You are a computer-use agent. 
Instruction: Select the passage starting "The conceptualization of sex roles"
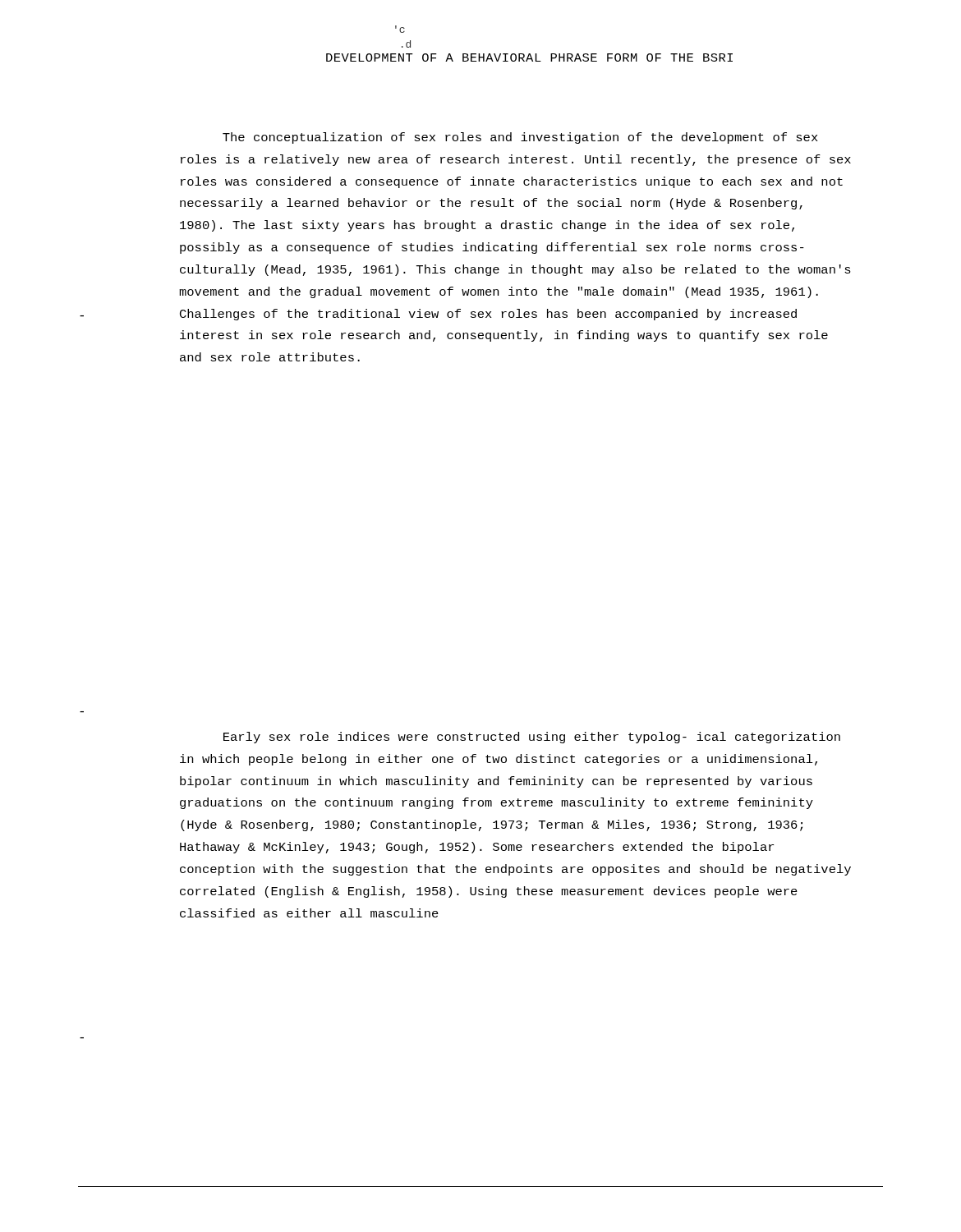[x=517, y=248]
